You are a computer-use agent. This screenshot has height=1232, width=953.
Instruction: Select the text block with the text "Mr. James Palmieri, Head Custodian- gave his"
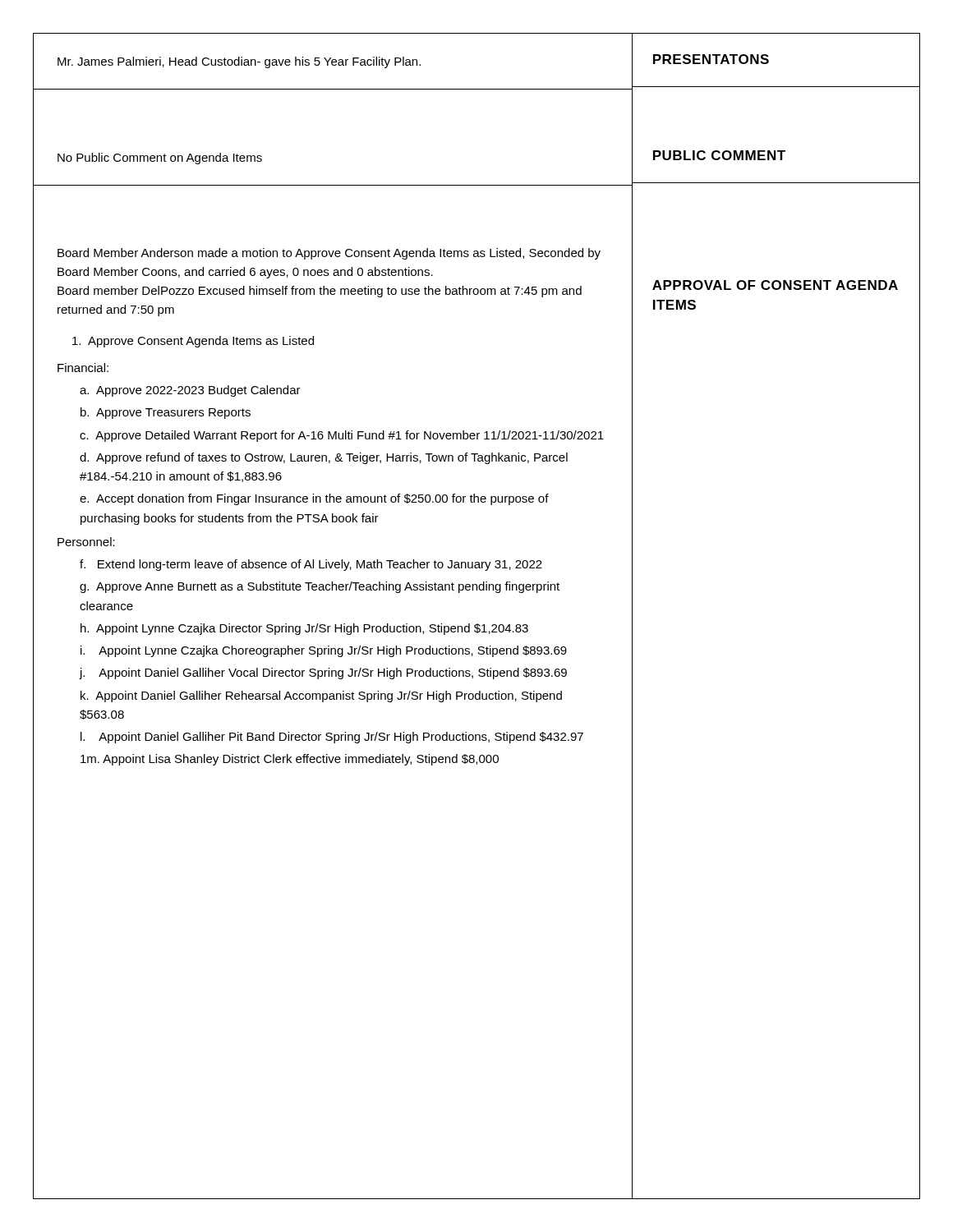pyautogui.click(x=239, y=61)
